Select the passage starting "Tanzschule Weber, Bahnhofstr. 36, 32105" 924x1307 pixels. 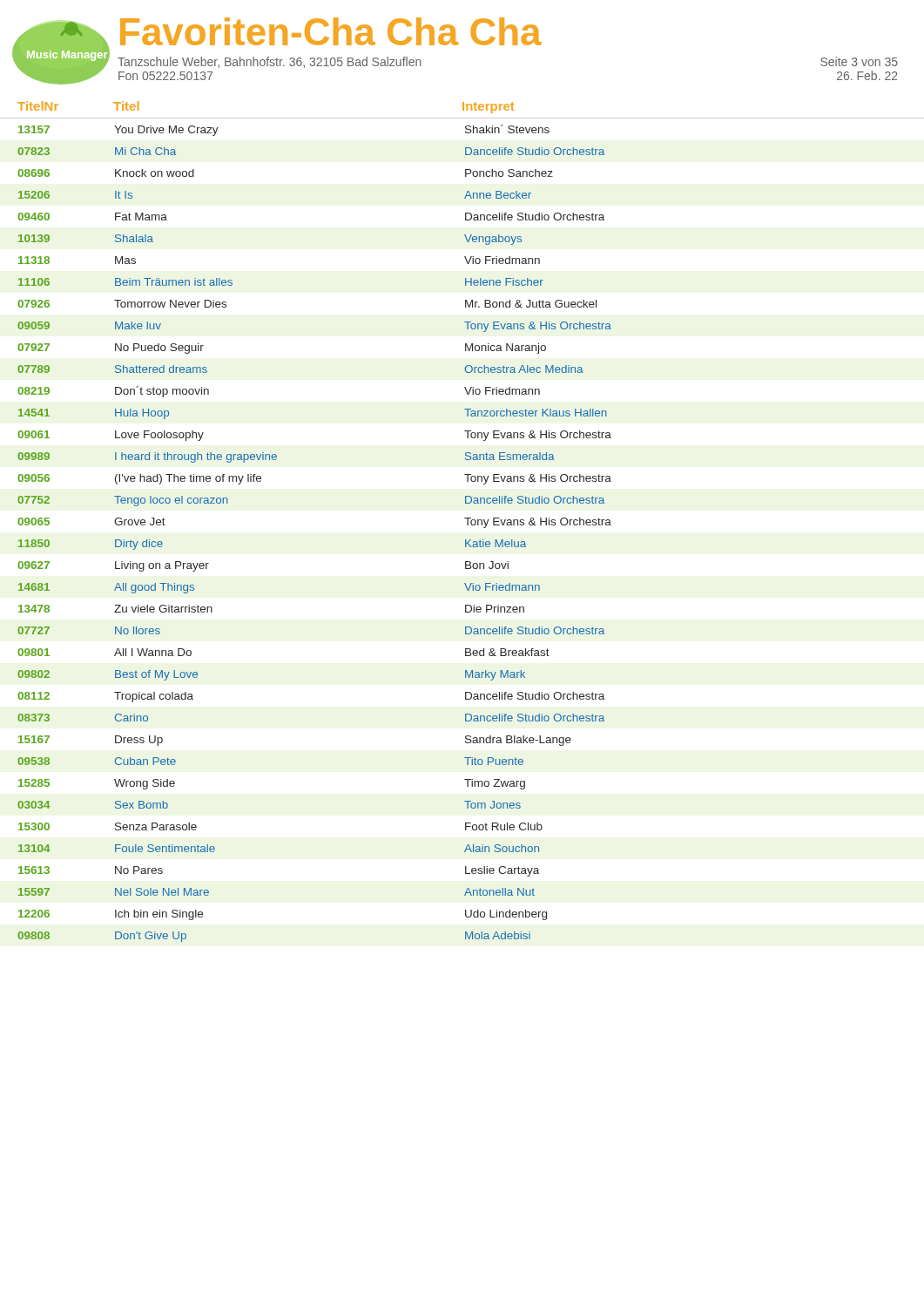click(270, 62)
